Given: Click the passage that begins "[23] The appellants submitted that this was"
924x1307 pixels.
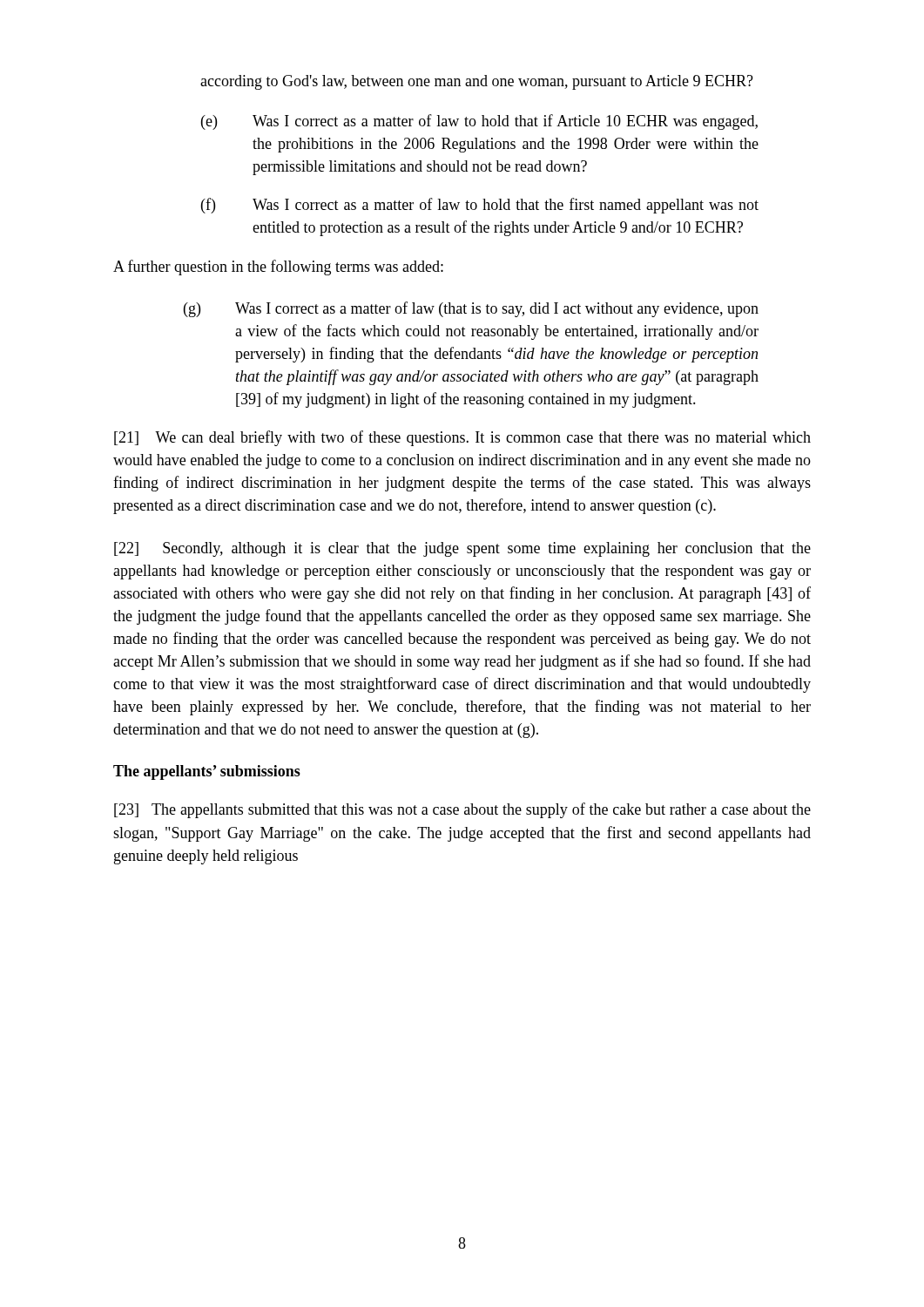Looking at the screenshot, I should 462,833.
